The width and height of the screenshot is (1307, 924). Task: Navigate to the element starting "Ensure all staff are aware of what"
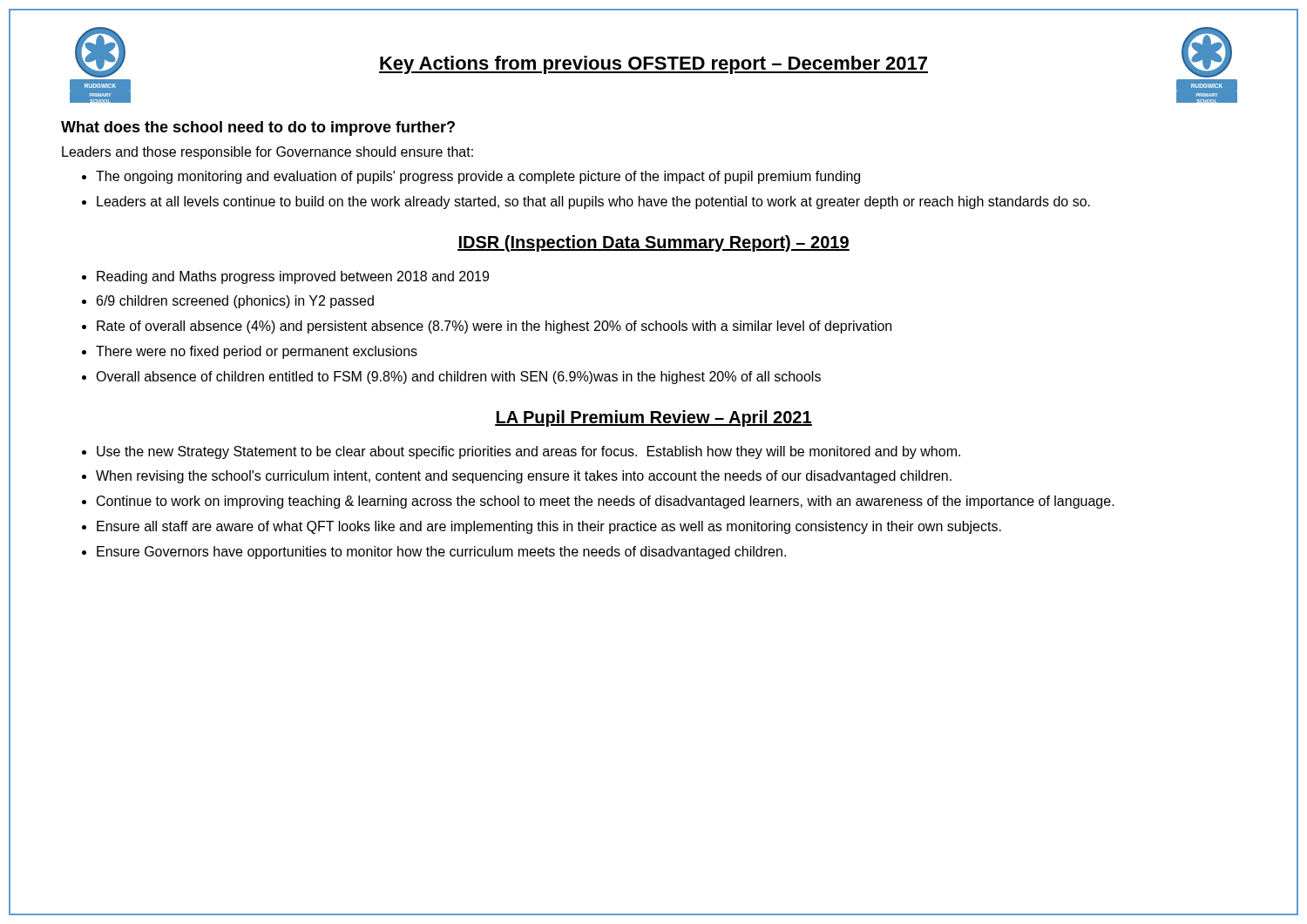click(549, 526)
